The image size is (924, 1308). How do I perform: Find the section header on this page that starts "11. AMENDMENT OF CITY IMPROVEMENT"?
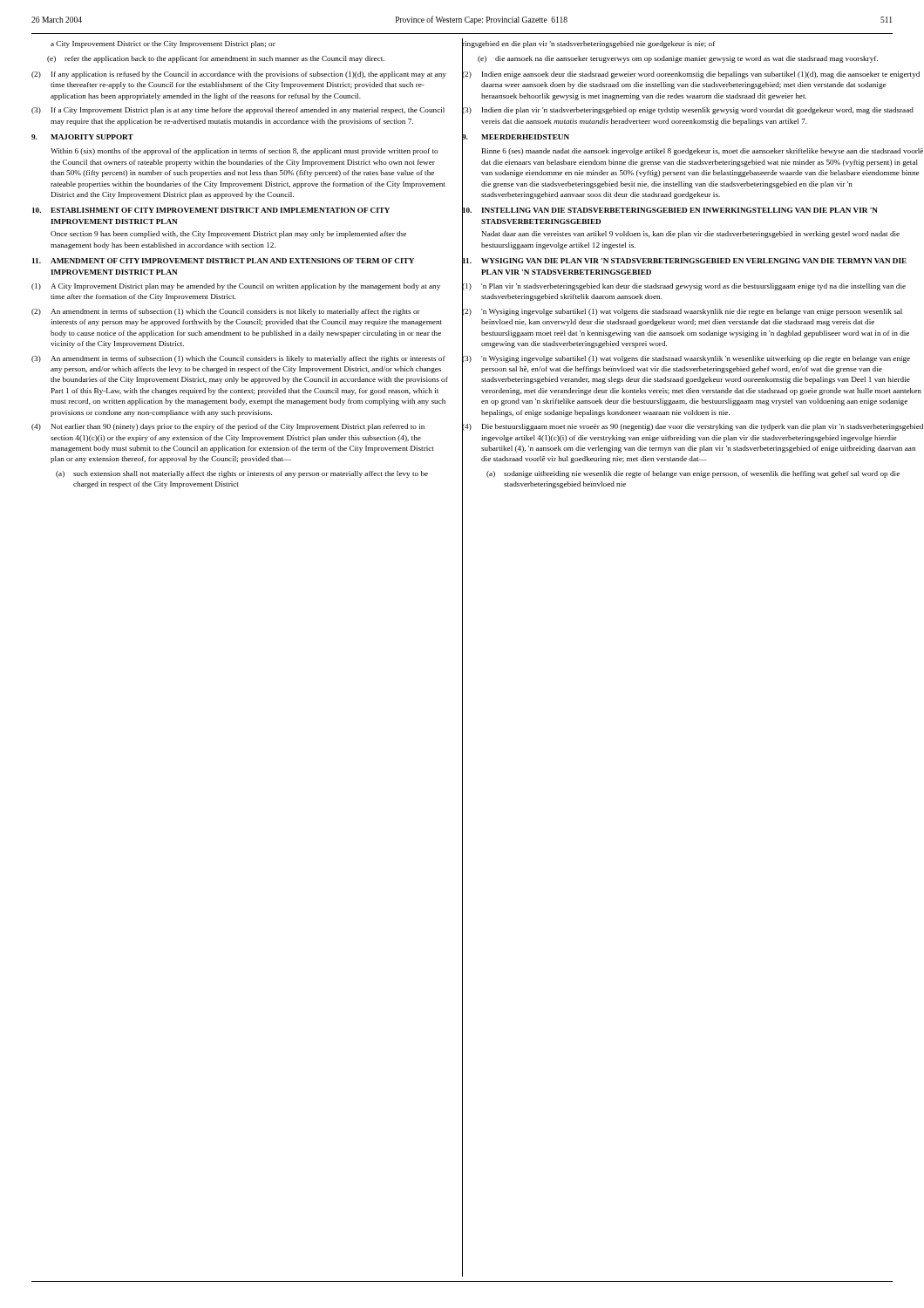point(240,266)
